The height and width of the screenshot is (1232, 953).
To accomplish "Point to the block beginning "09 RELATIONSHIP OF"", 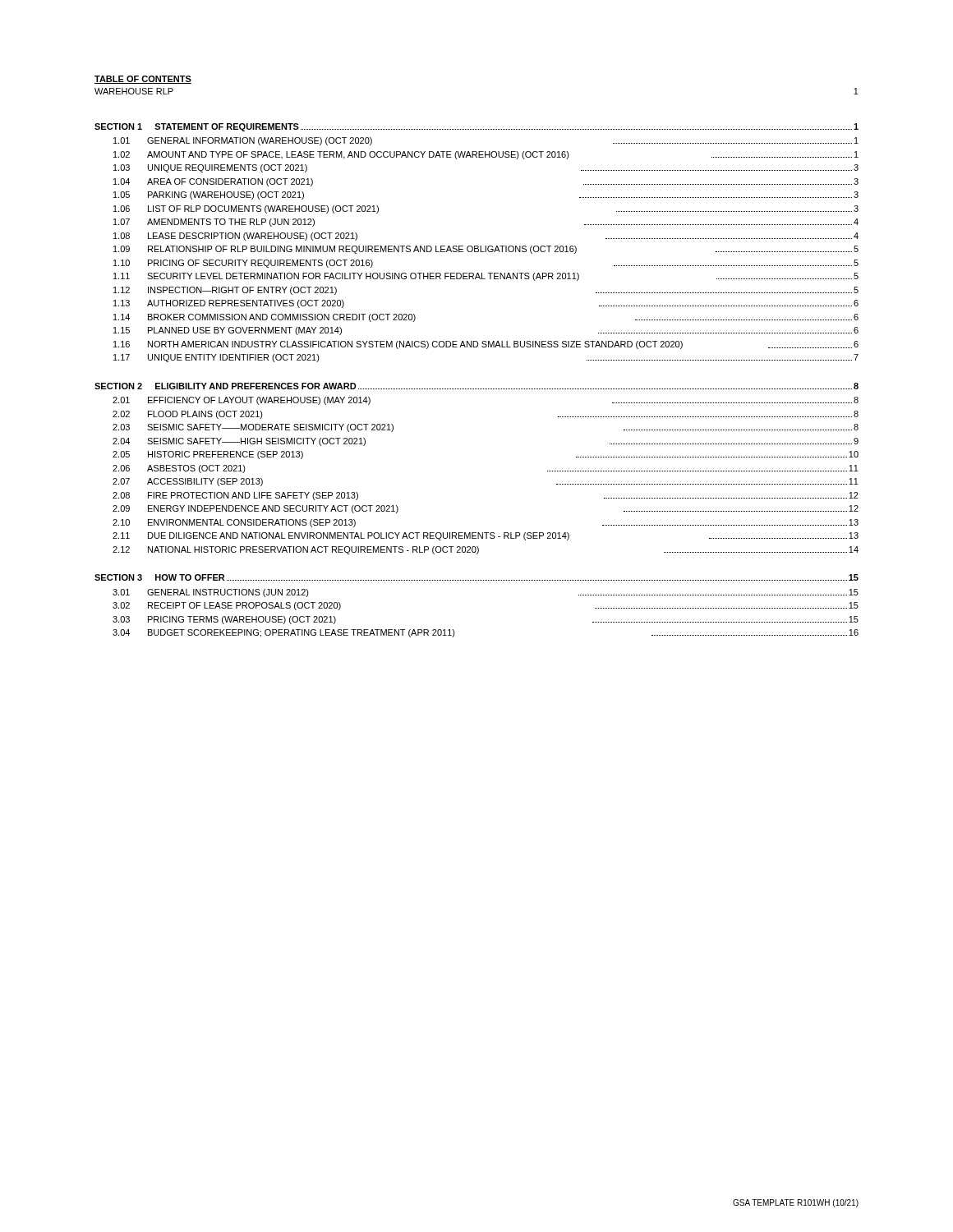I will click(x=476, y=249).
